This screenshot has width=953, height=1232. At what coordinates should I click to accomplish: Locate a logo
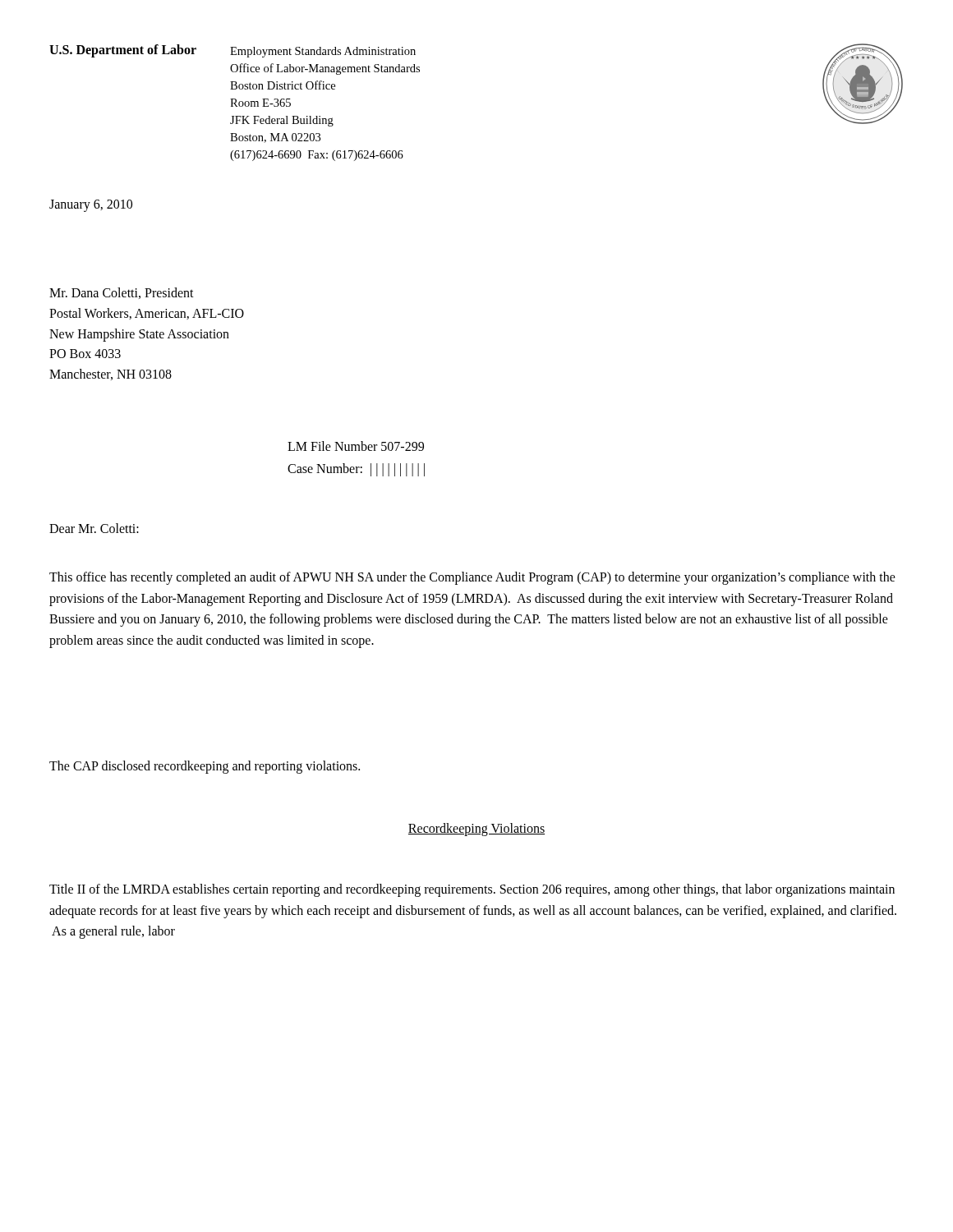863,85
